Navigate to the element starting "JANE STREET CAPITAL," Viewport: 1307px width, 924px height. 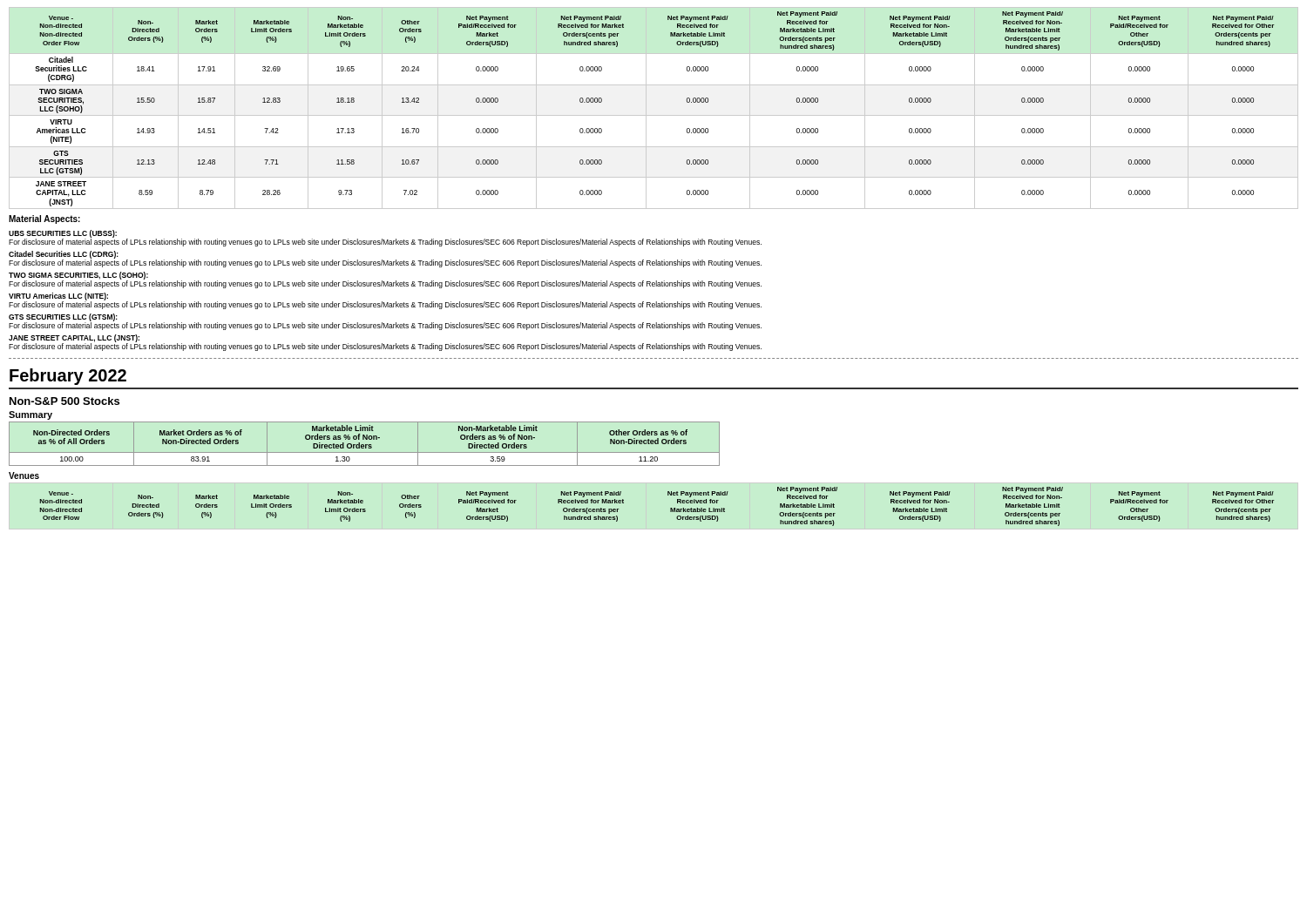(x=385, y=342)
